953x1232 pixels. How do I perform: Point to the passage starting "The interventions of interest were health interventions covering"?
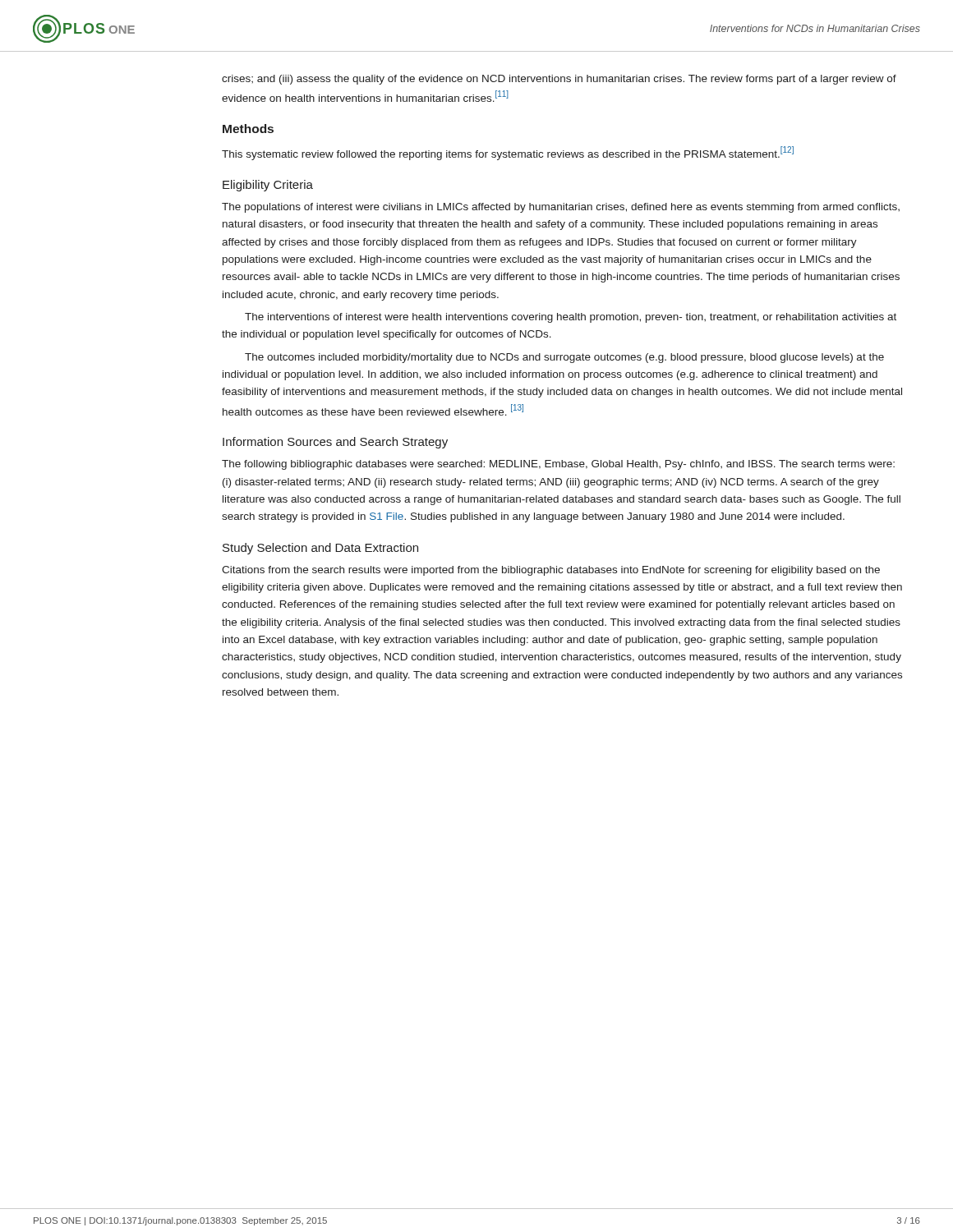559,325
